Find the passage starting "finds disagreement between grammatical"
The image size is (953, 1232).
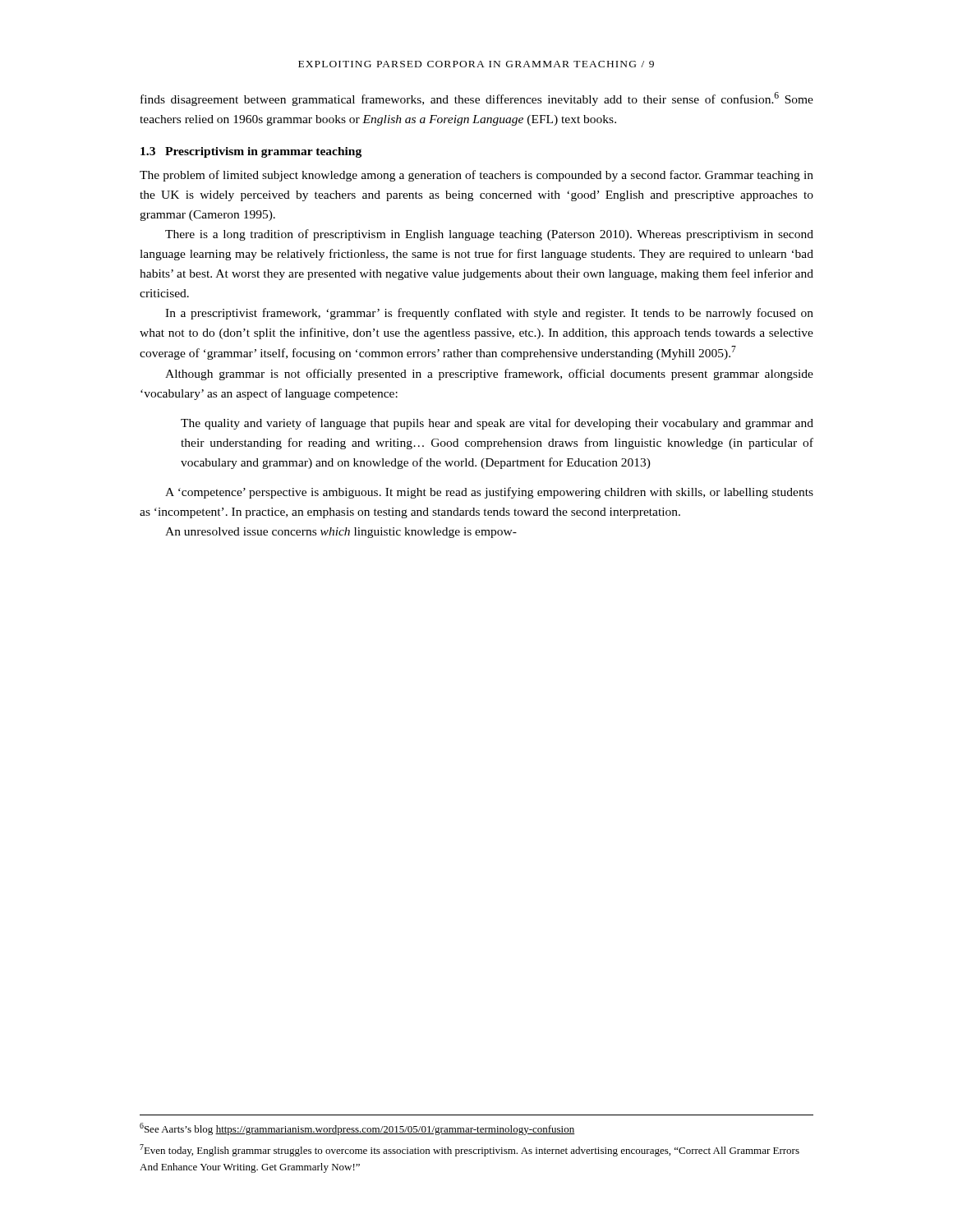(476, 109)
